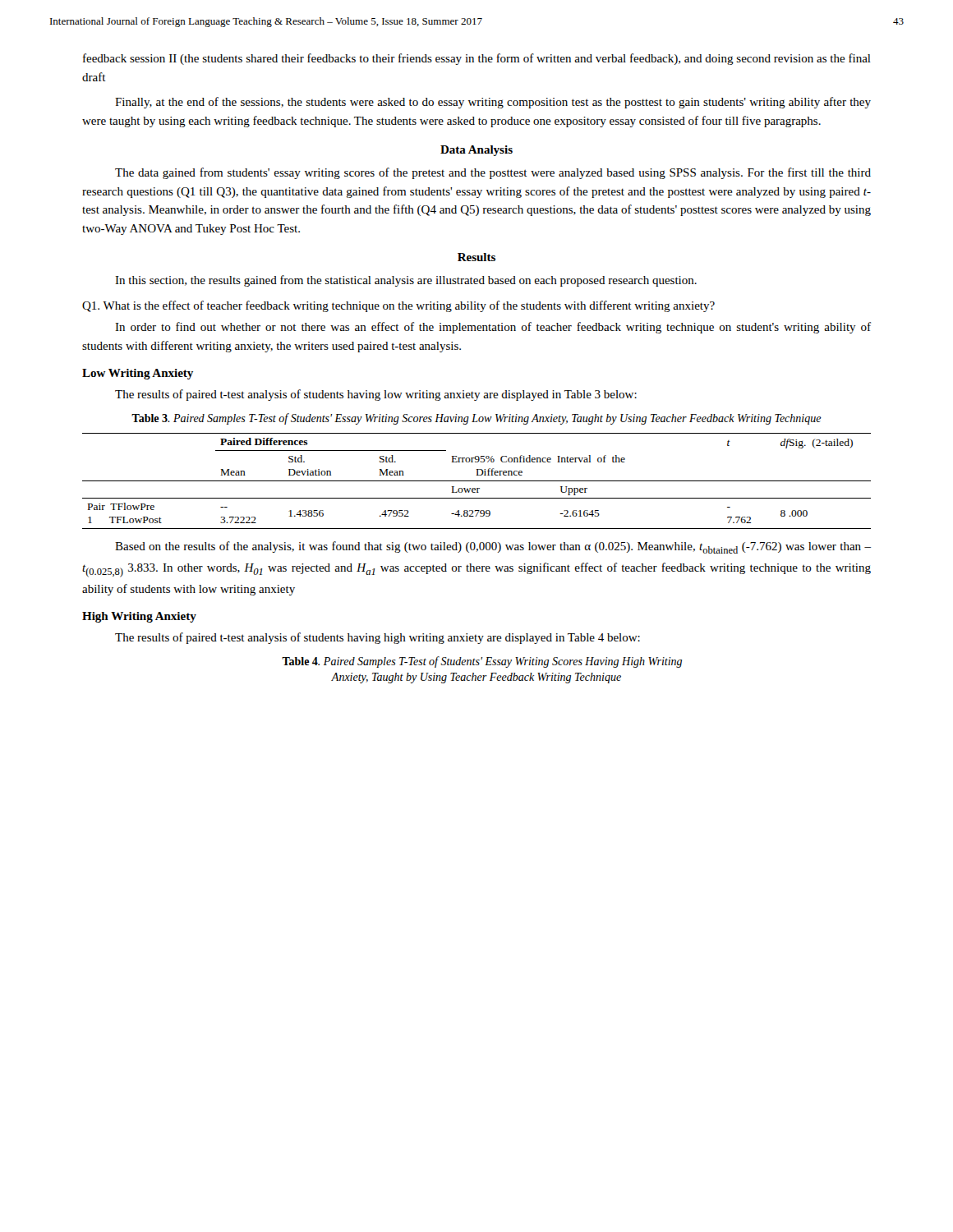The width and height of the screenshot is (953, 1232).
Task: Locate the table
Action: pos(476,481)
